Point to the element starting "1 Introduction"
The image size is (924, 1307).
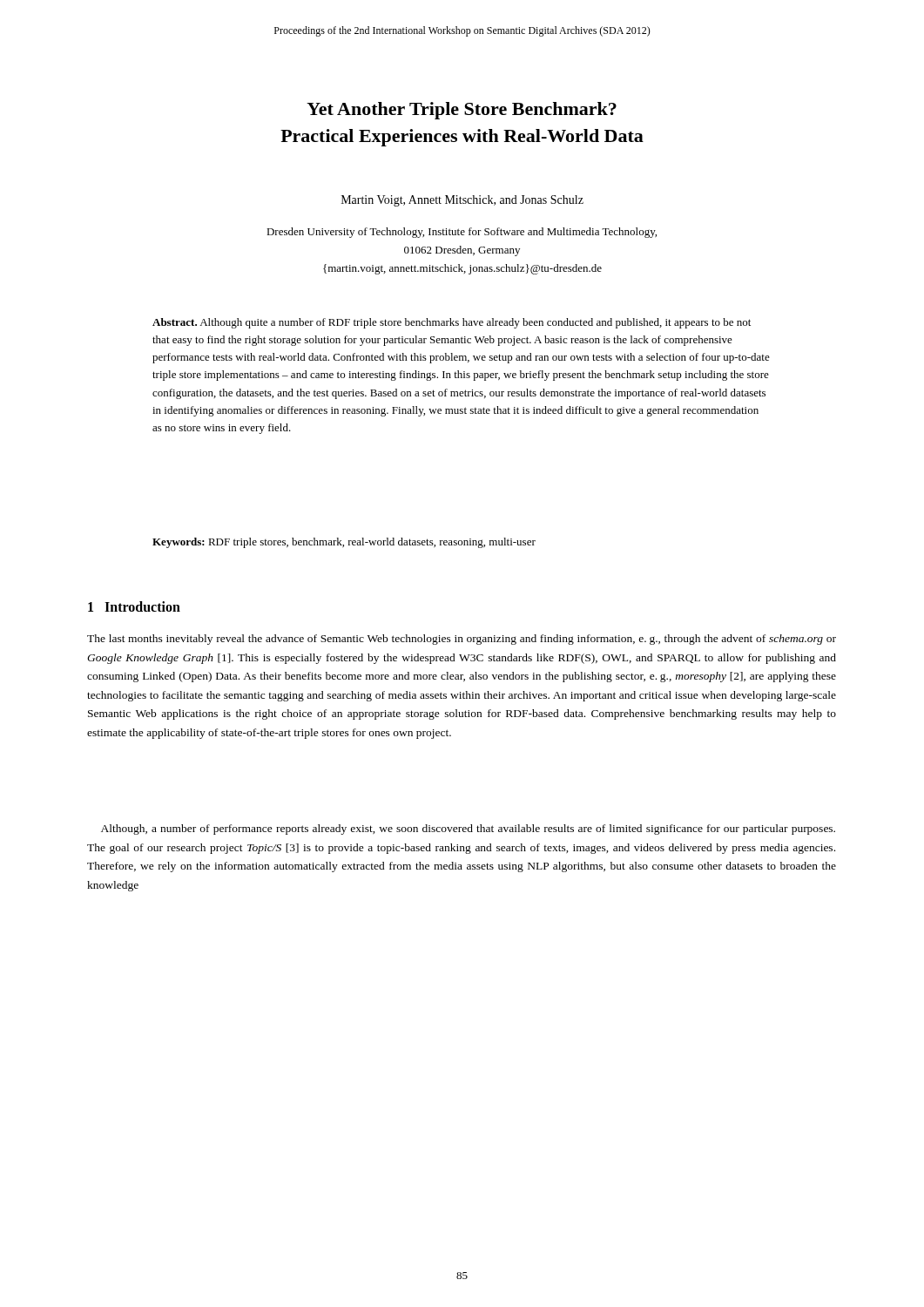[x=134, y=607]
